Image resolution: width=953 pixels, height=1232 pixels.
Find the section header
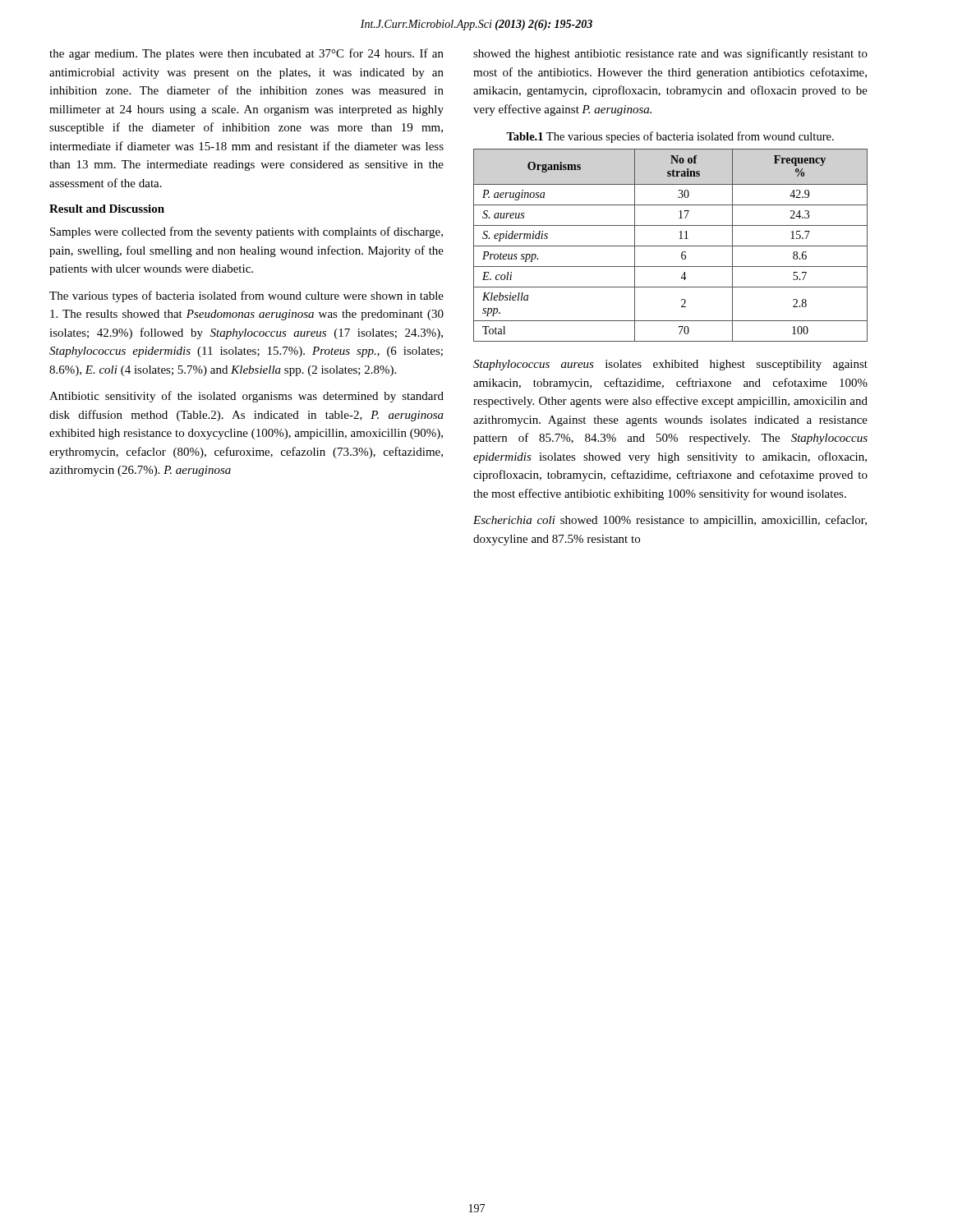(107, 209)
